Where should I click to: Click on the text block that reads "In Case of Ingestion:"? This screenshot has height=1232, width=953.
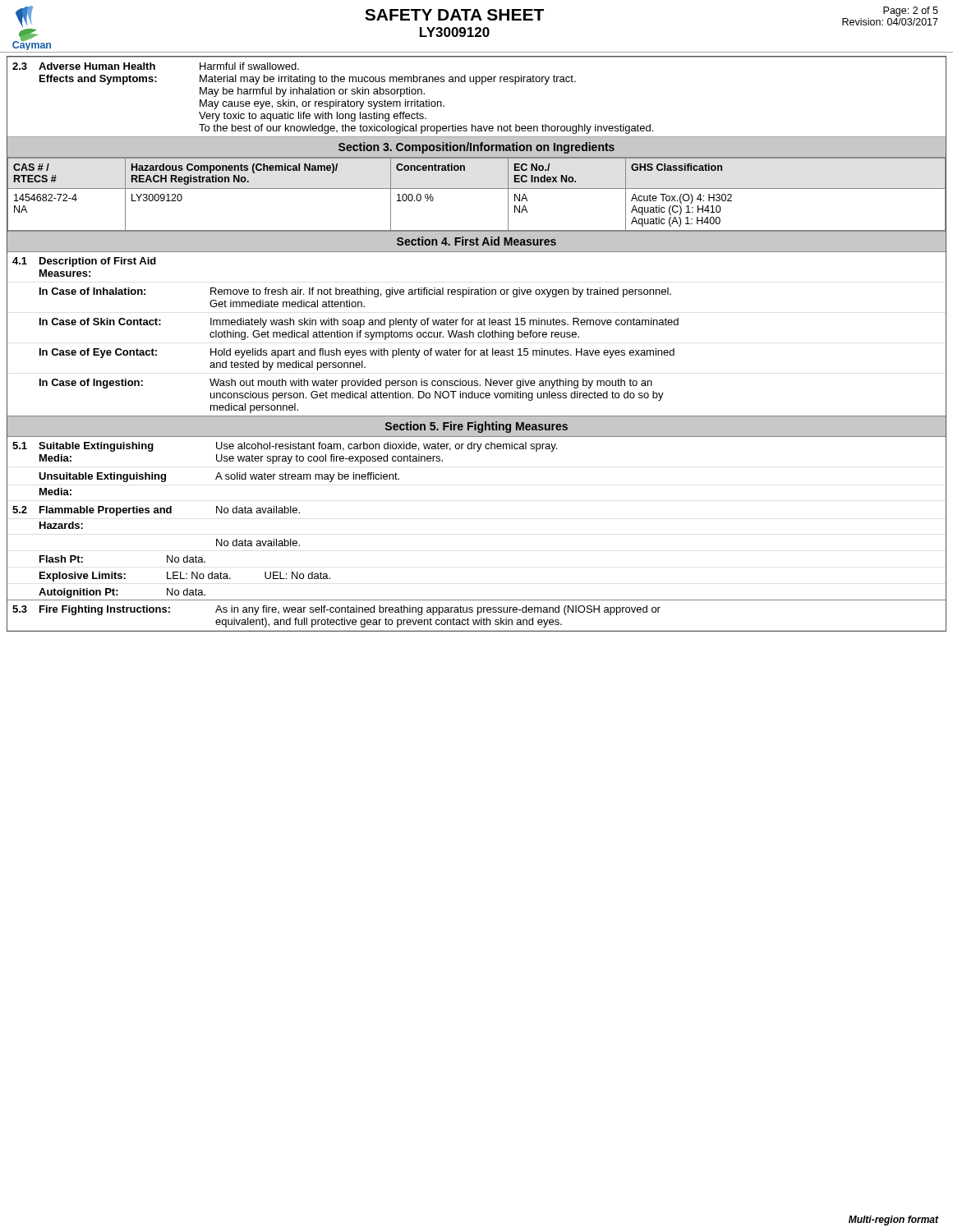click(x=490, y=395)
